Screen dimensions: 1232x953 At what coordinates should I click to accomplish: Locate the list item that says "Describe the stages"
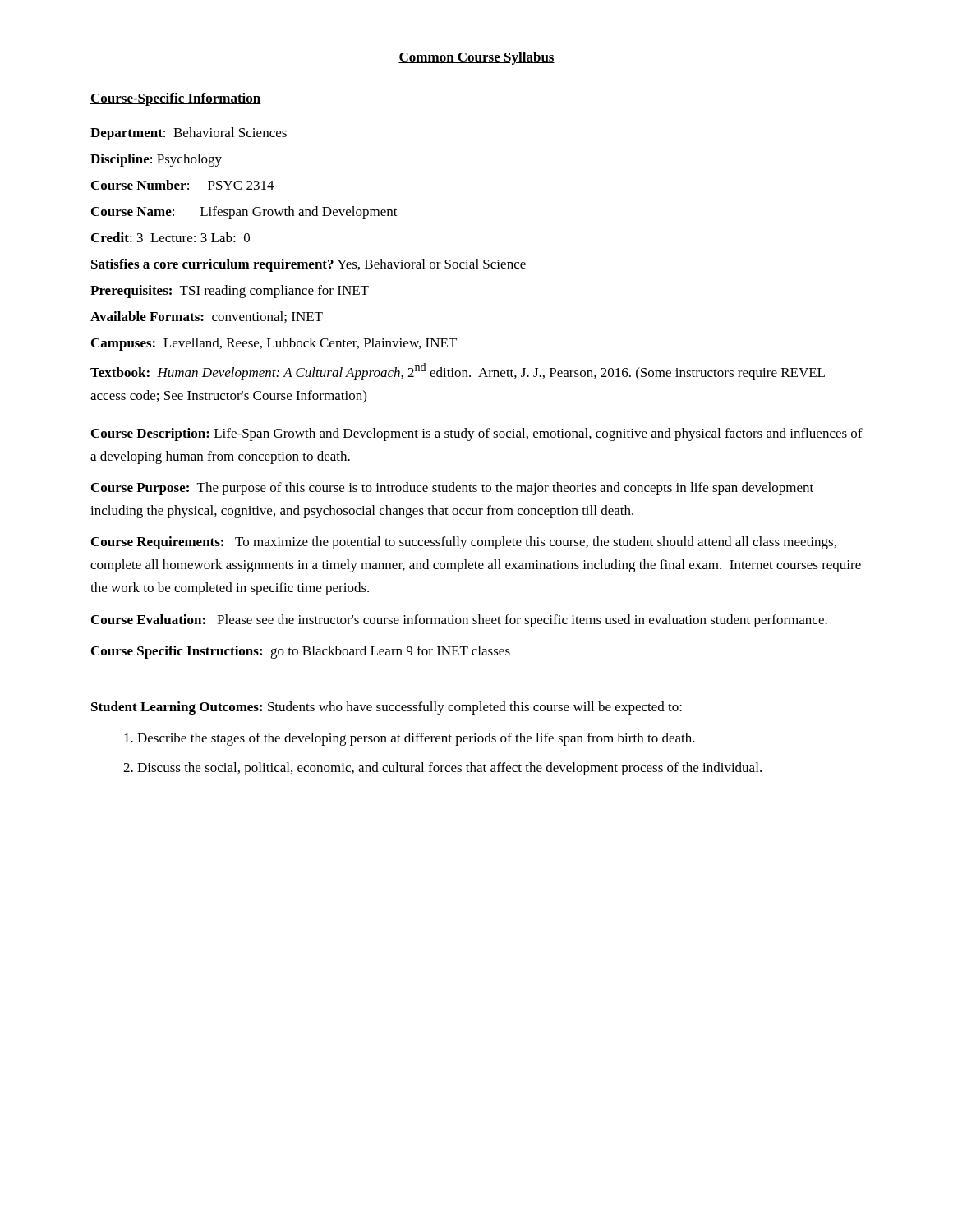409,738
